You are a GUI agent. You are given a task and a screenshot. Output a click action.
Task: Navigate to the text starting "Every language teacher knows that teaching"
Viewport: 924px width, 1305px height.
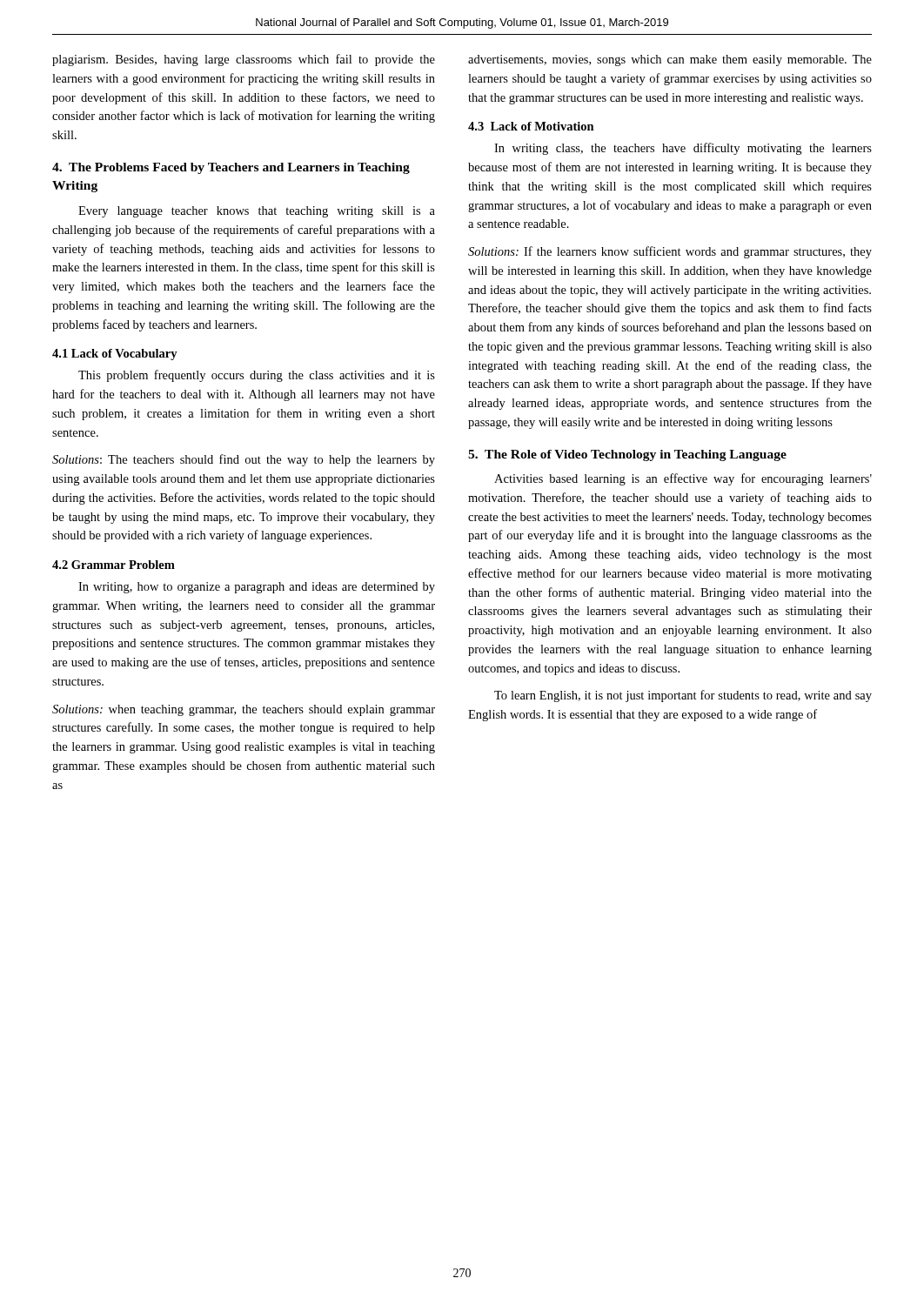click(x=244, y=268)
